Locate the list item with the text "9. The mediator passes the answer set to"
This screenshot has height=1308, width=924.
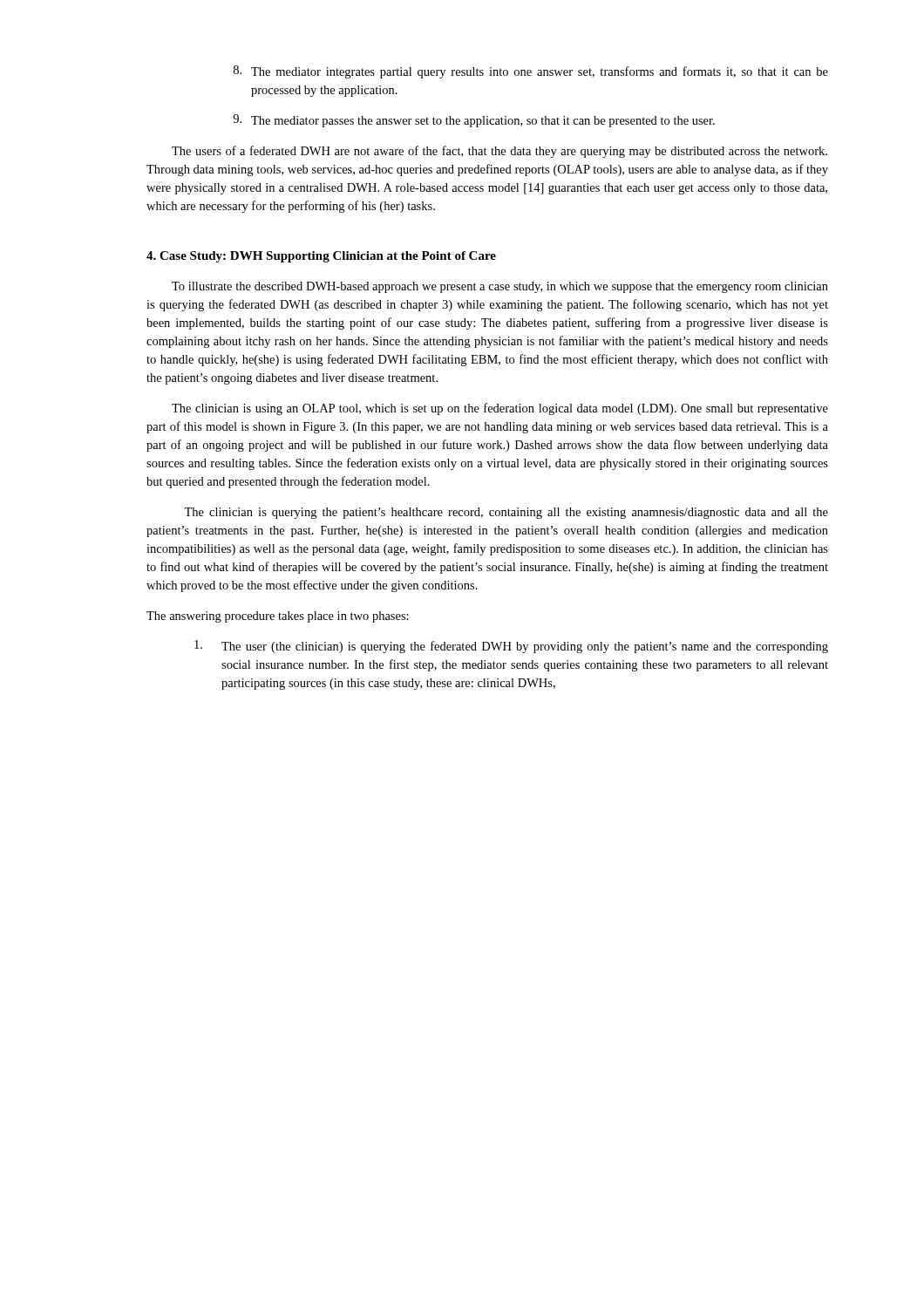[x=522, y=121]
